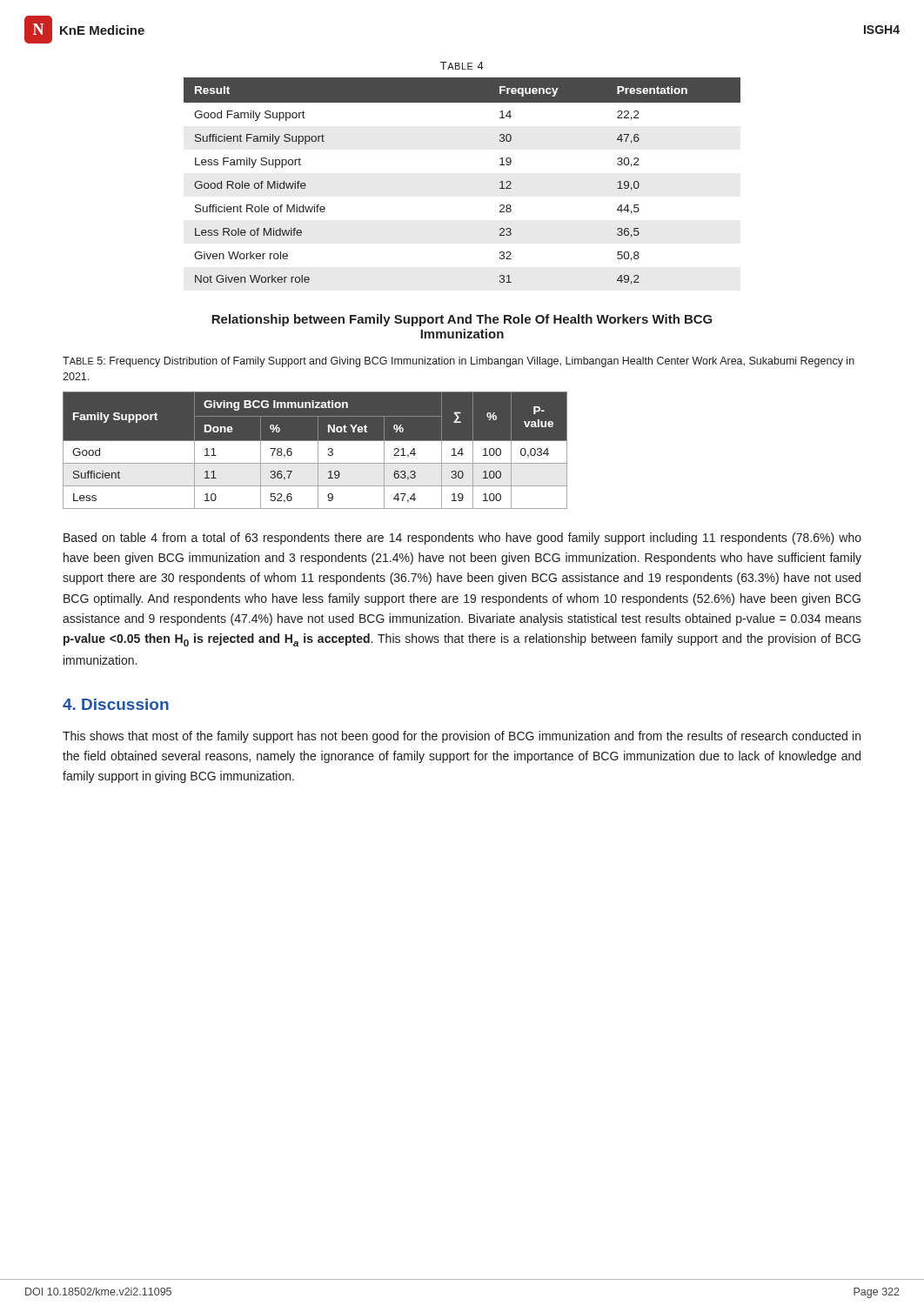Point to the passage starting "TABLE 5: Frequency"

(x=459, y=369)
